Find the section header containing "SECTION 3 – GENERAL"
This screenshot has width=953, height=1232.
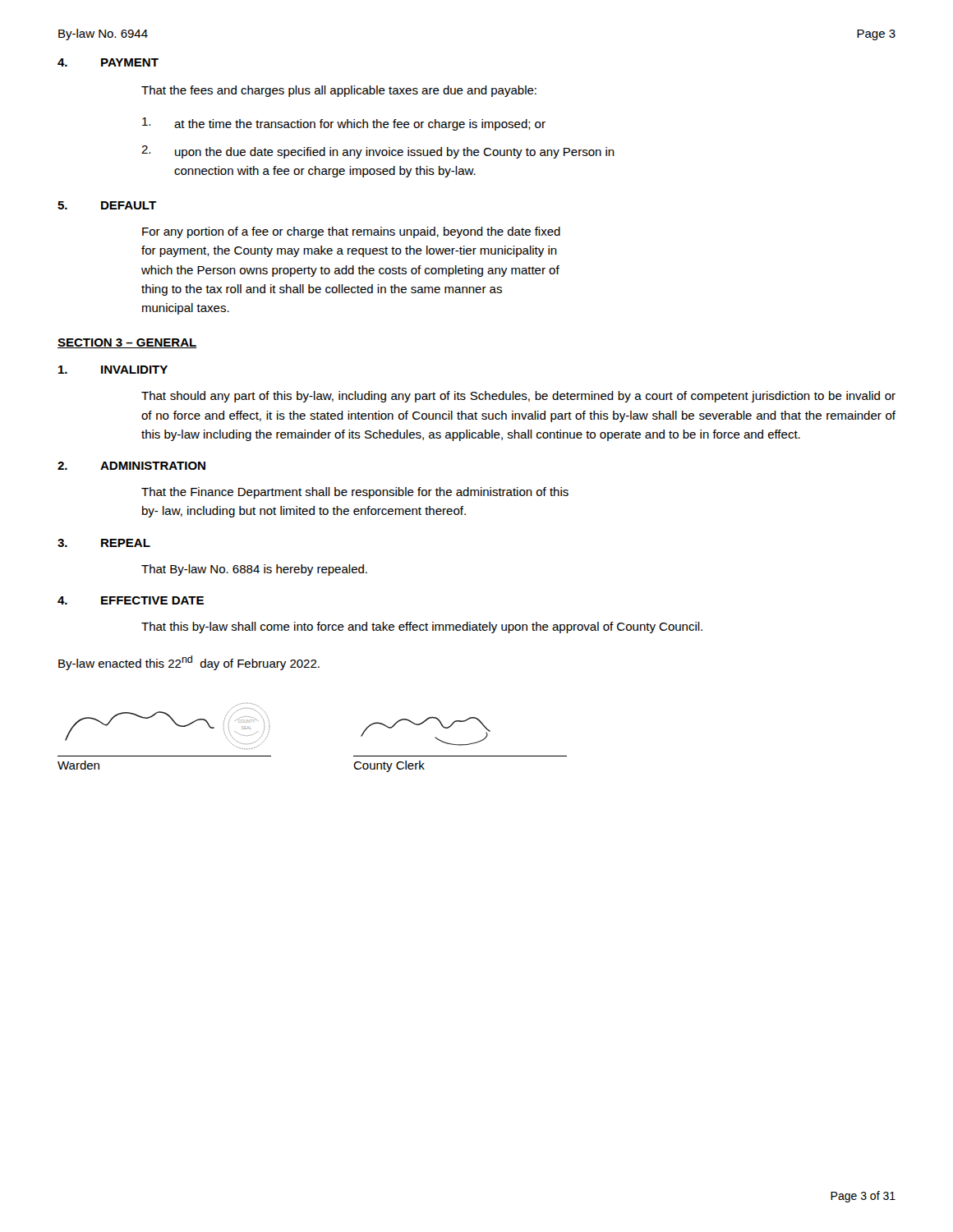coord(127,342)
